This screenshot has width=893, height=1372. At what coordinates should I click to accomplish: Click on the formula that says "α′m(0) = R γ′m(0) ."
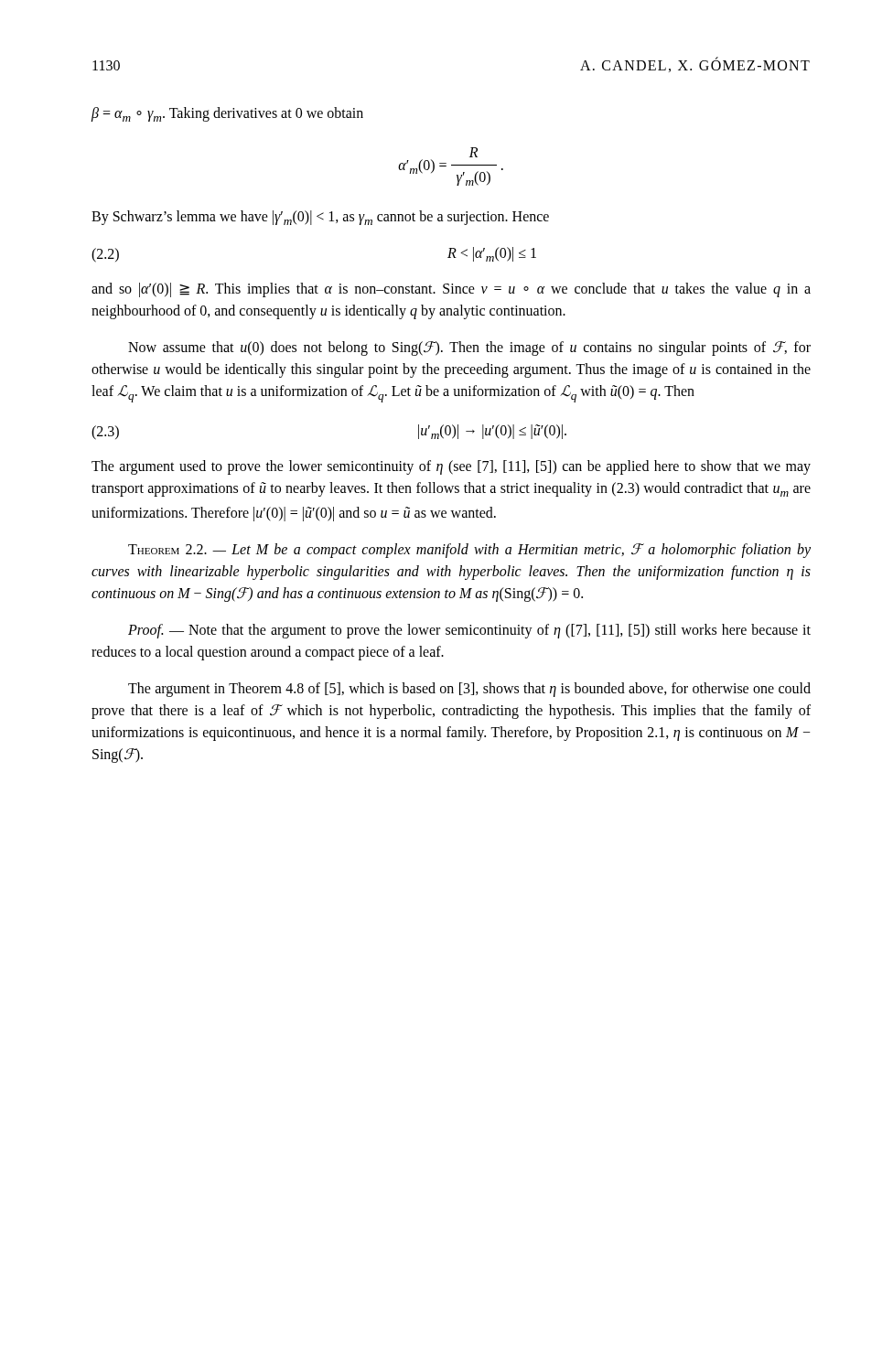click(451, 167)
